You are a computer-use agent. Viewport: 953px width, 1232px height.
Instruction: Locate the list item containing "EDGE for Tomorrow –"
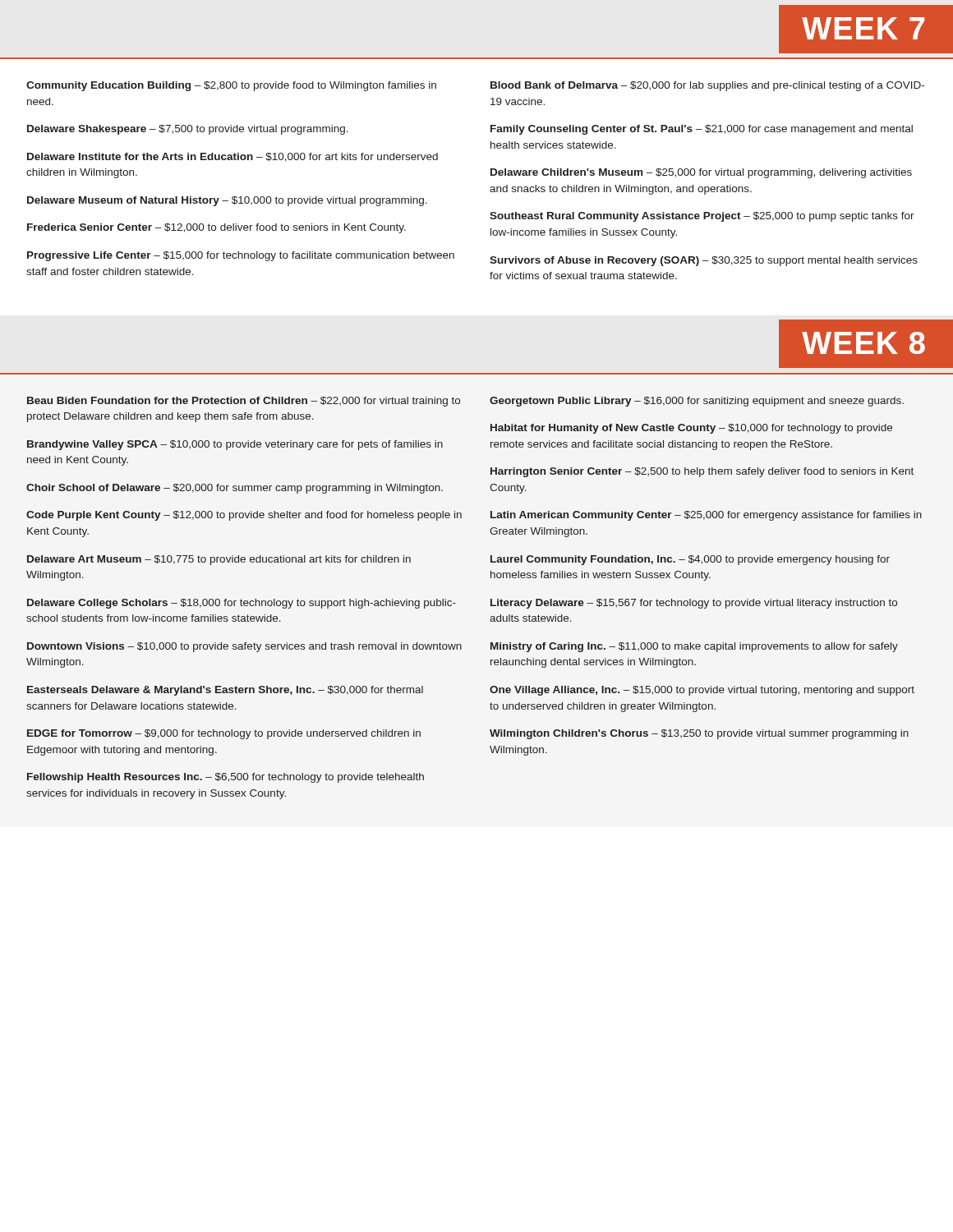[224, 741]
